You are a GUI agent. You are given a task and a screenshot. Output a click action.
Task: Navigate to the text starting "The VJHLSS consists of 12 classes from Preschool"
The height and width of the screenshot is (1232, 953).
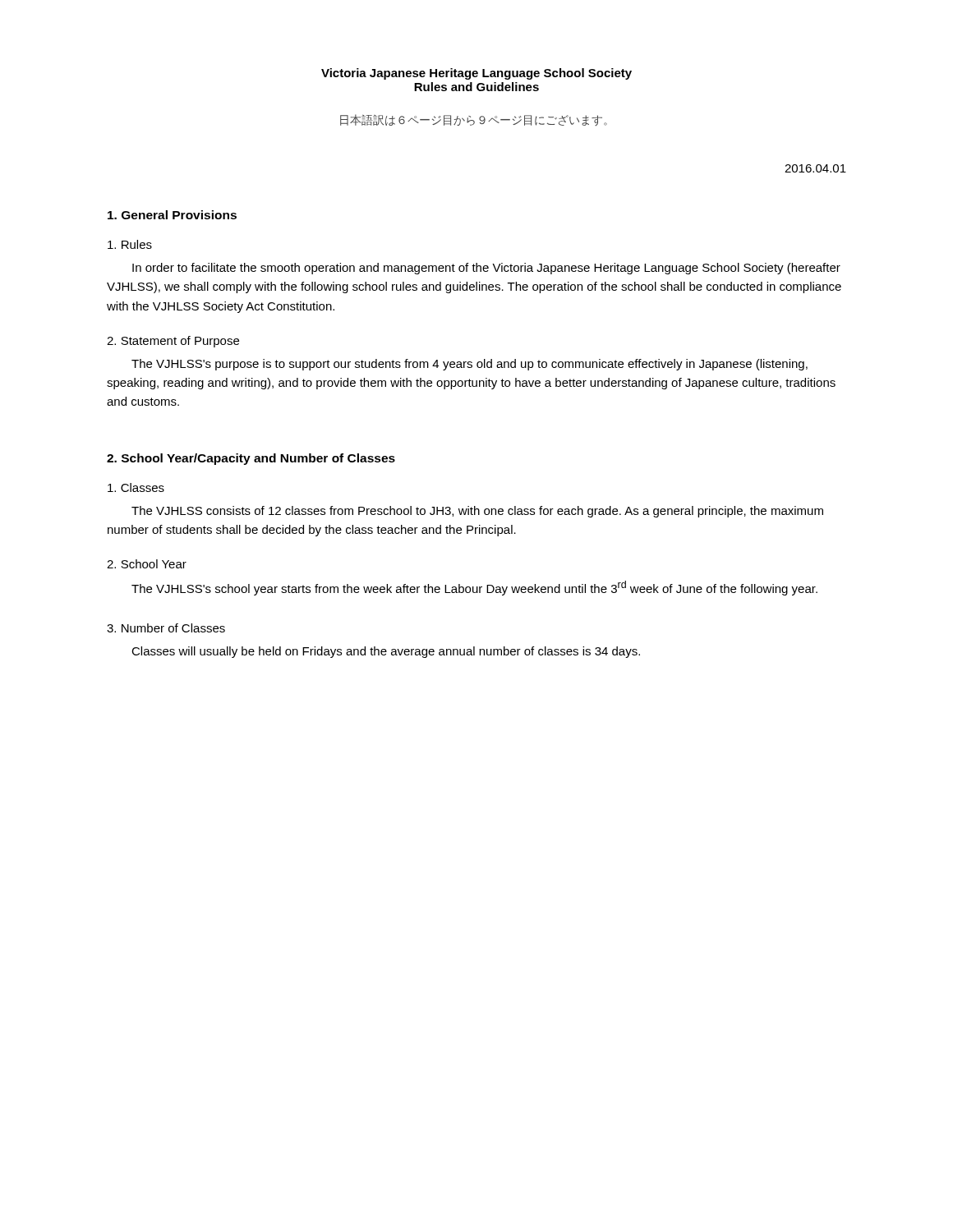465,520
